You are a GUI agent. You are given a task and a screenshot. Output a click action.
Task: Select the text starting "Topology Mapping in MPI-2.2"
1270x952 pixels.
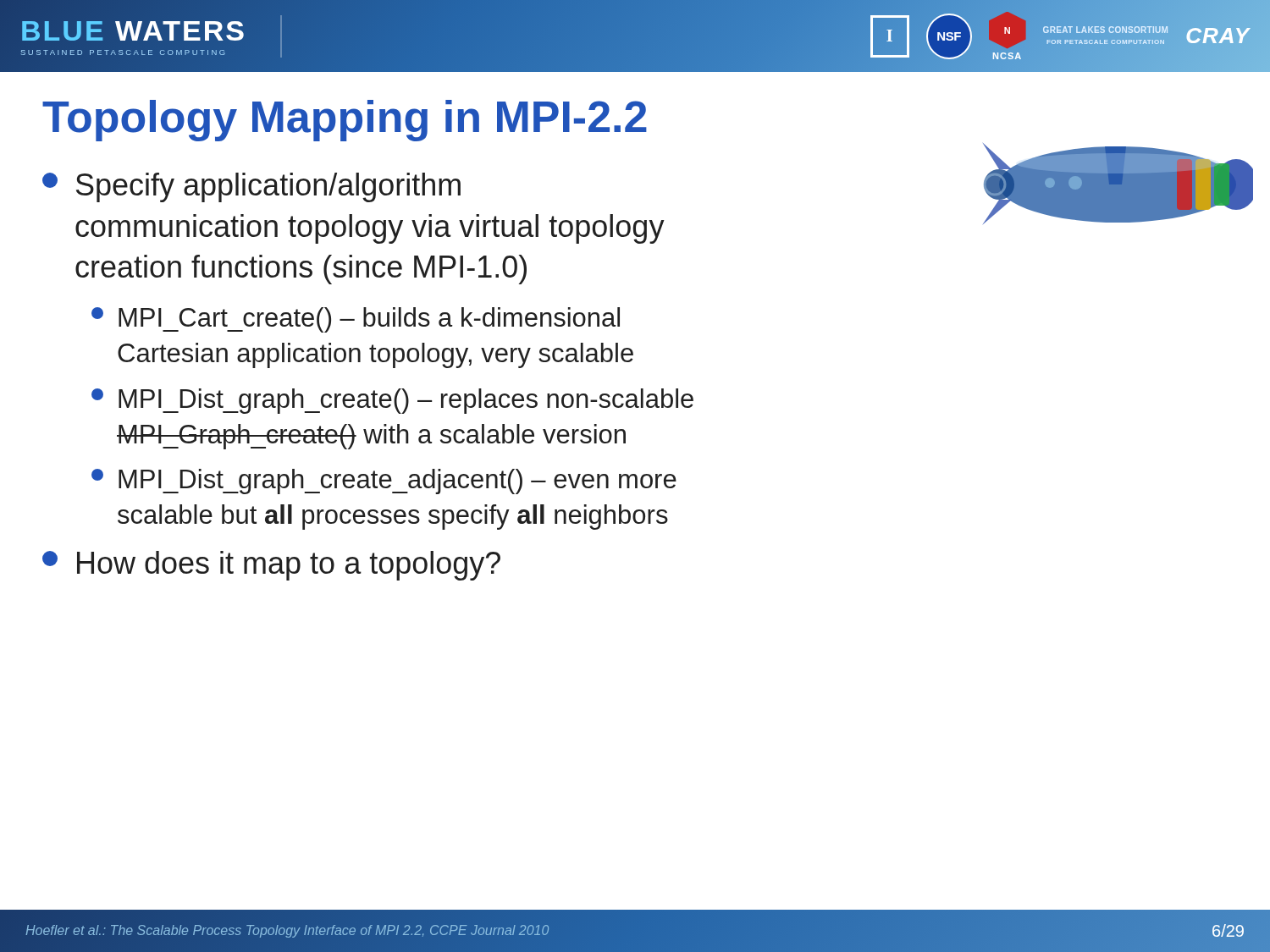point(345,117)
